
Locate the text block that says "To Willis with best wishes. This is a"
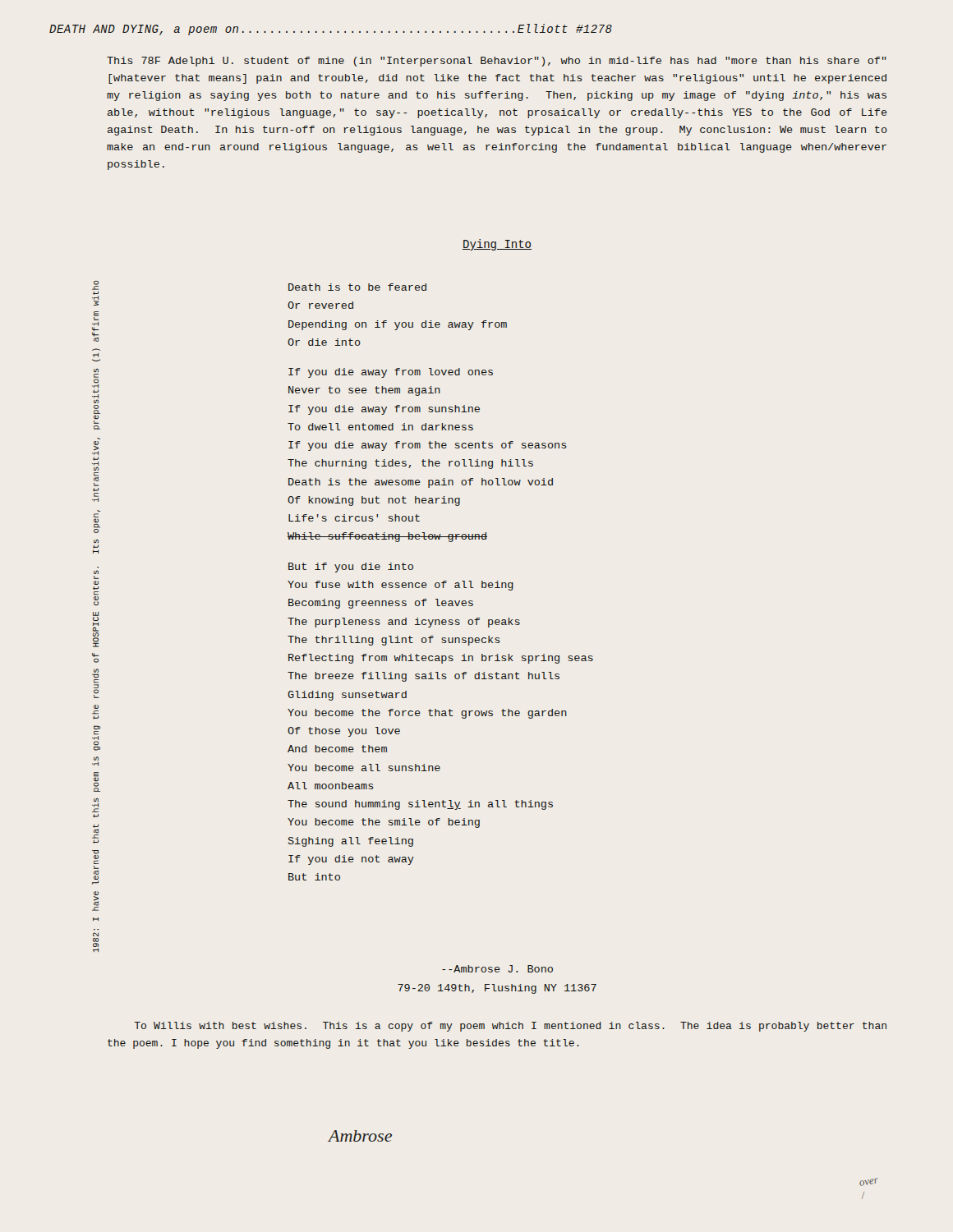[497, 1035]
